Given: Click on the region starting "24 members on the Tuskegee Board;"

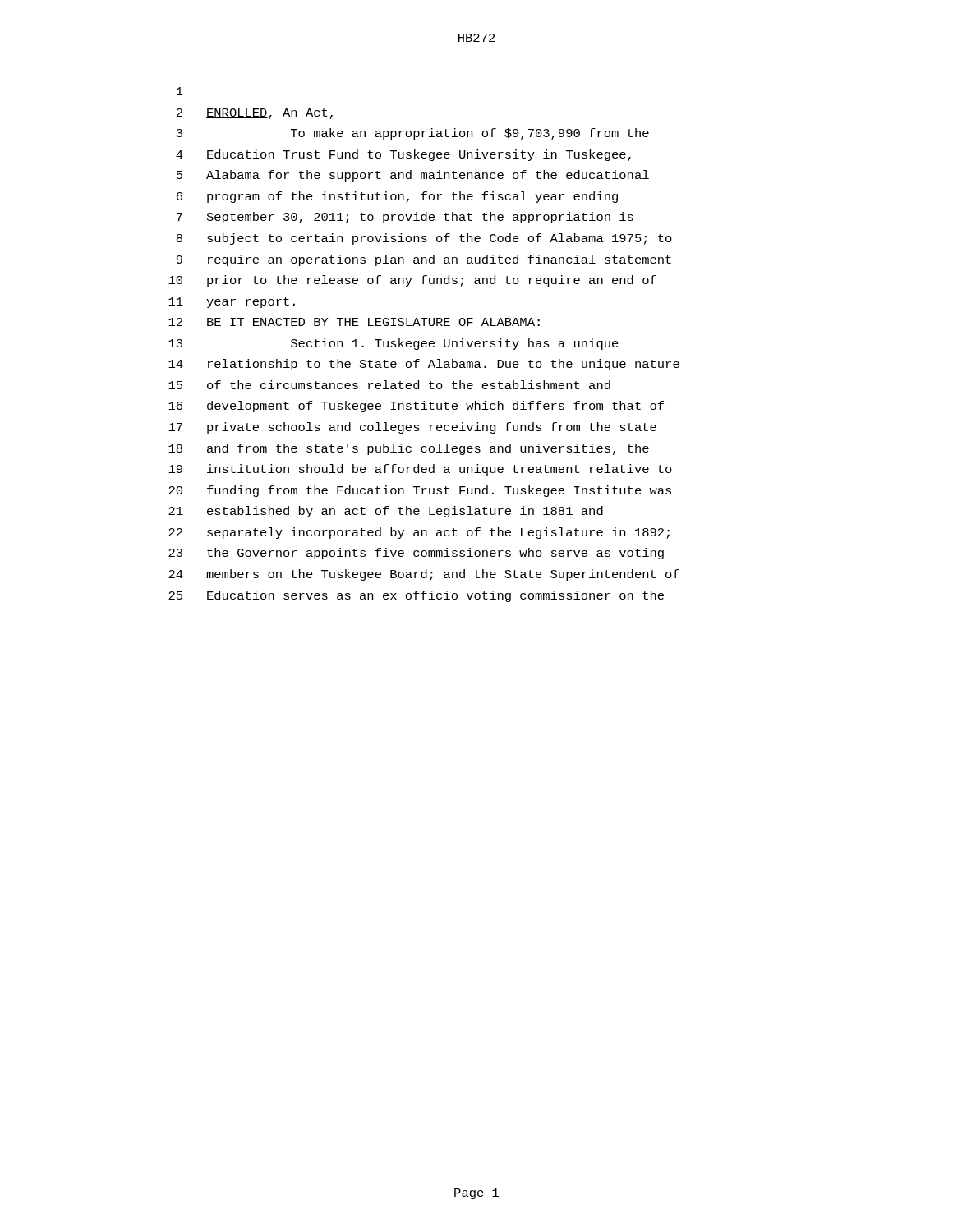Looking at the screenshot, I should click(499, 576).
